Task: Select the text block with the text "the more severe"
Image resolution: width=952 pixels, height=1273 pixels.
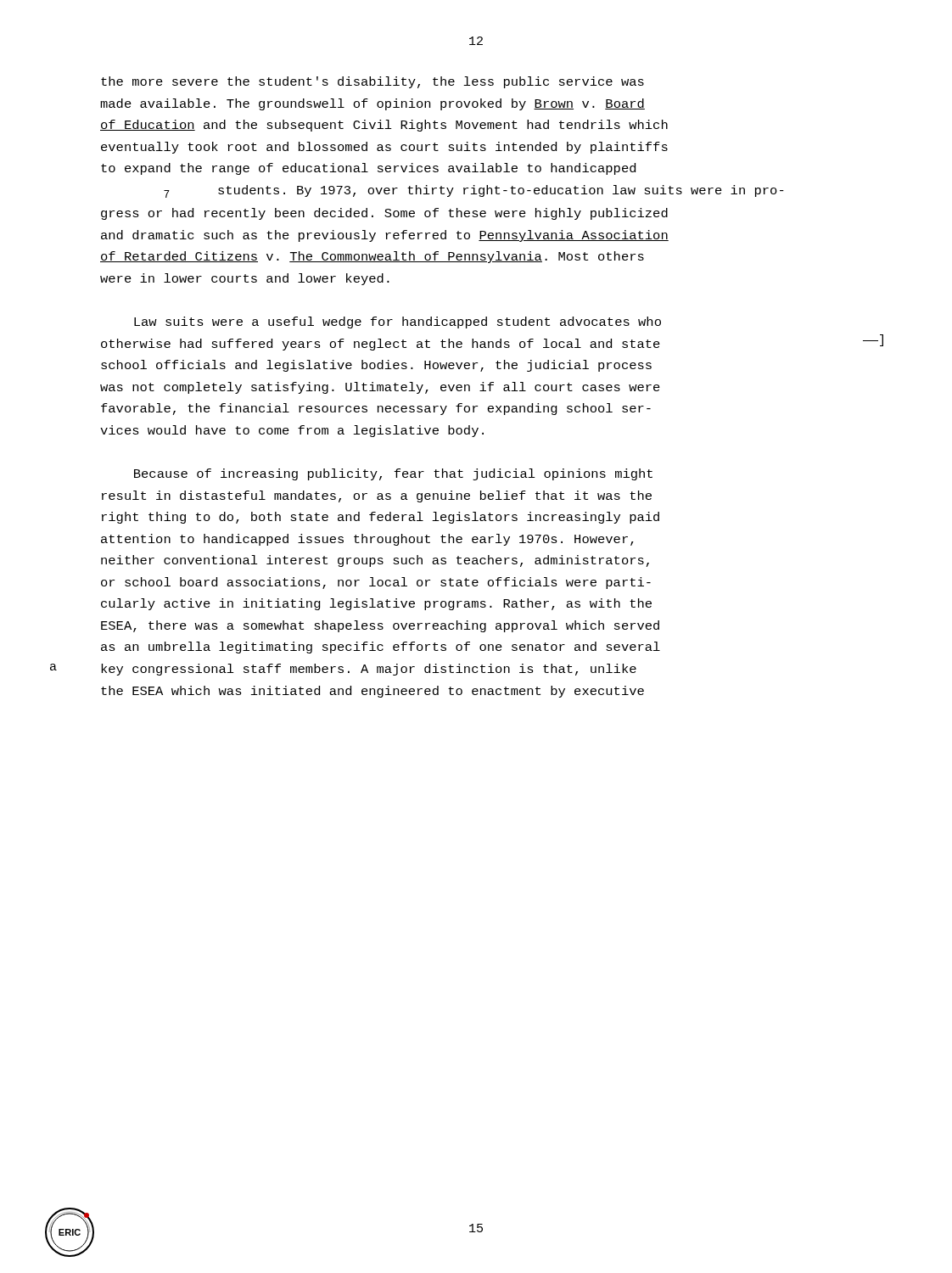Action: [443, 181]
